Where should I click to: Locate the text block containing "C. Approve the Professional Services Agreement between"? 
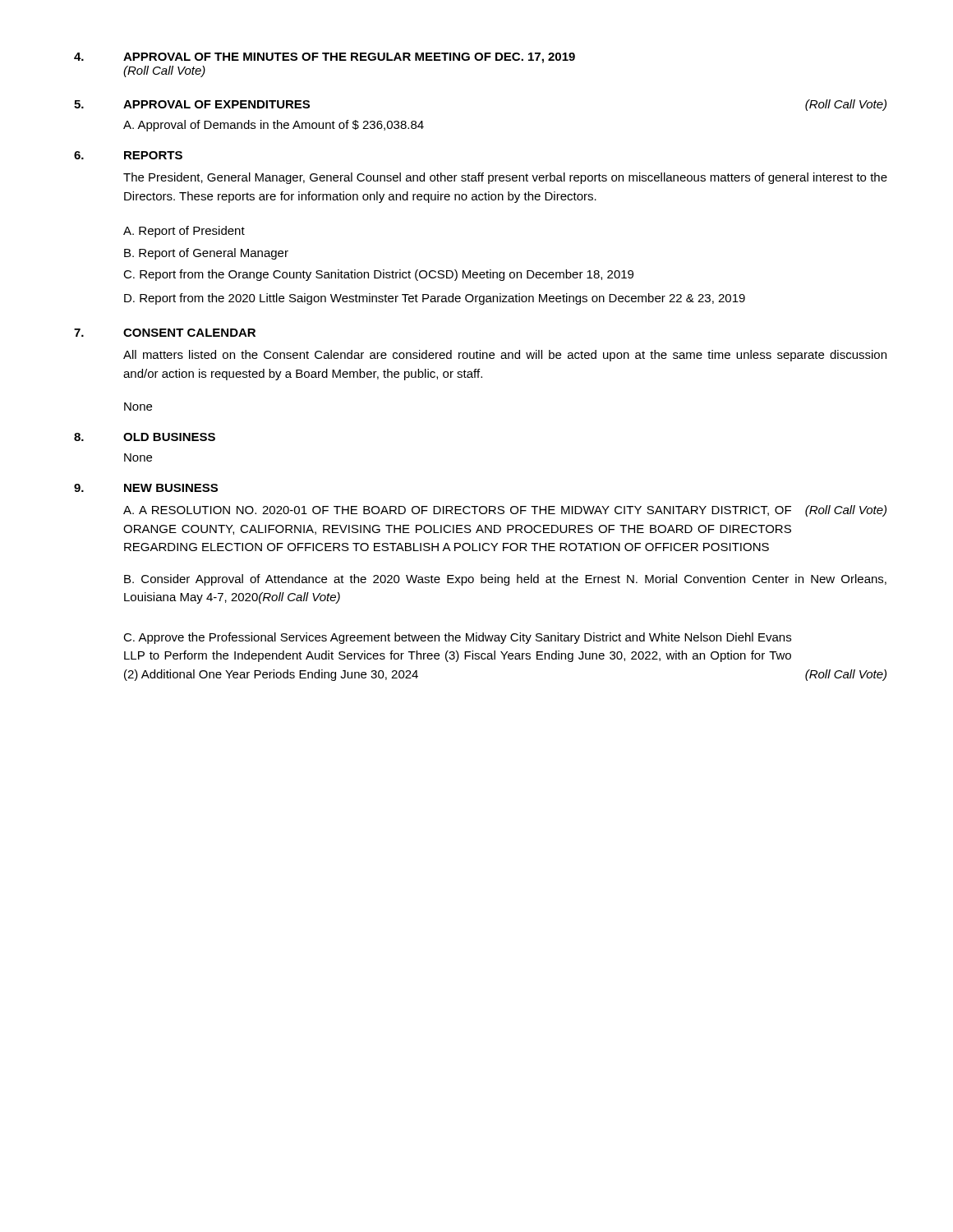[505, 656]
